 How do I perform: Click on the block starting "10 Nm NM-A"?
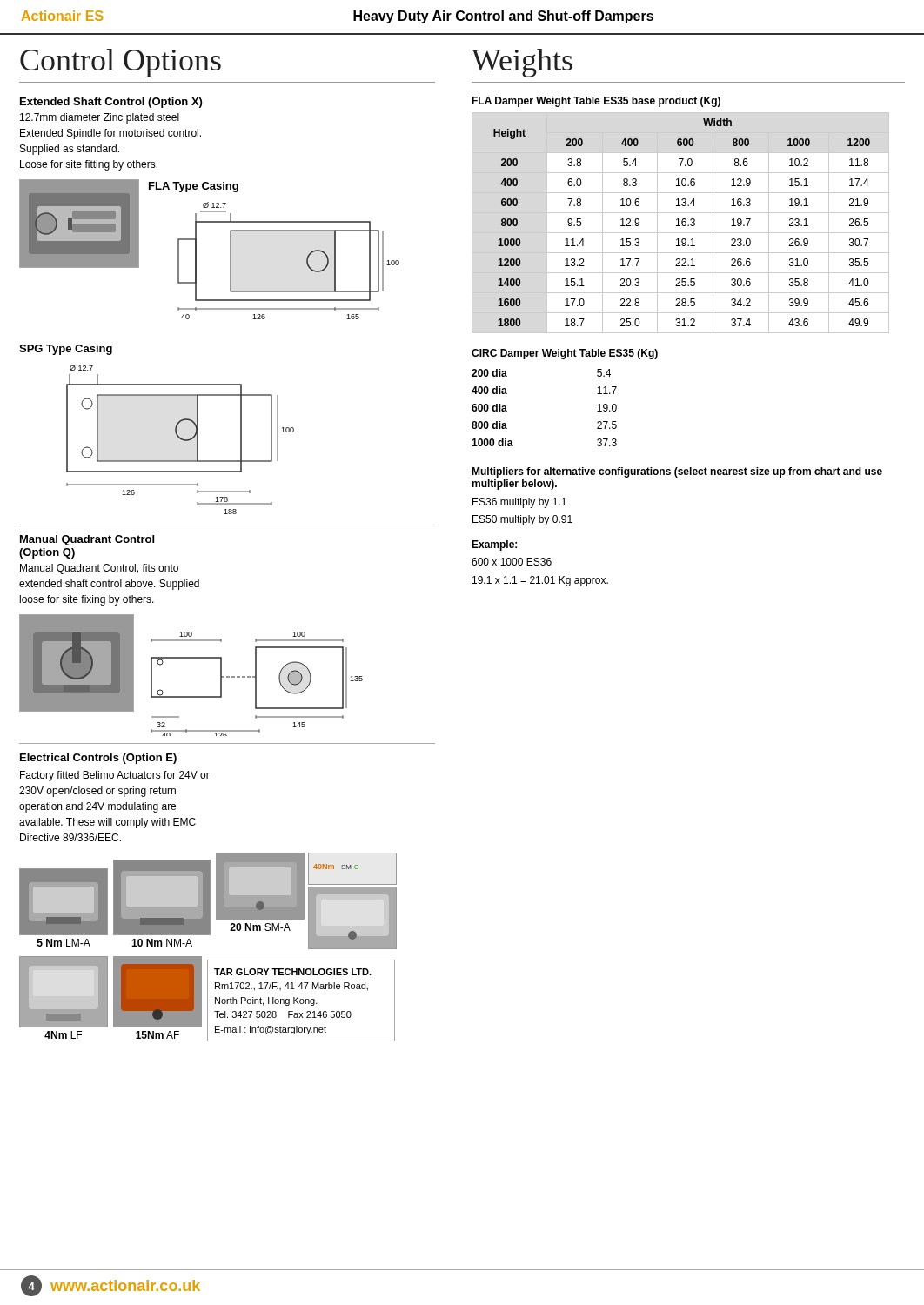(162, 943)
